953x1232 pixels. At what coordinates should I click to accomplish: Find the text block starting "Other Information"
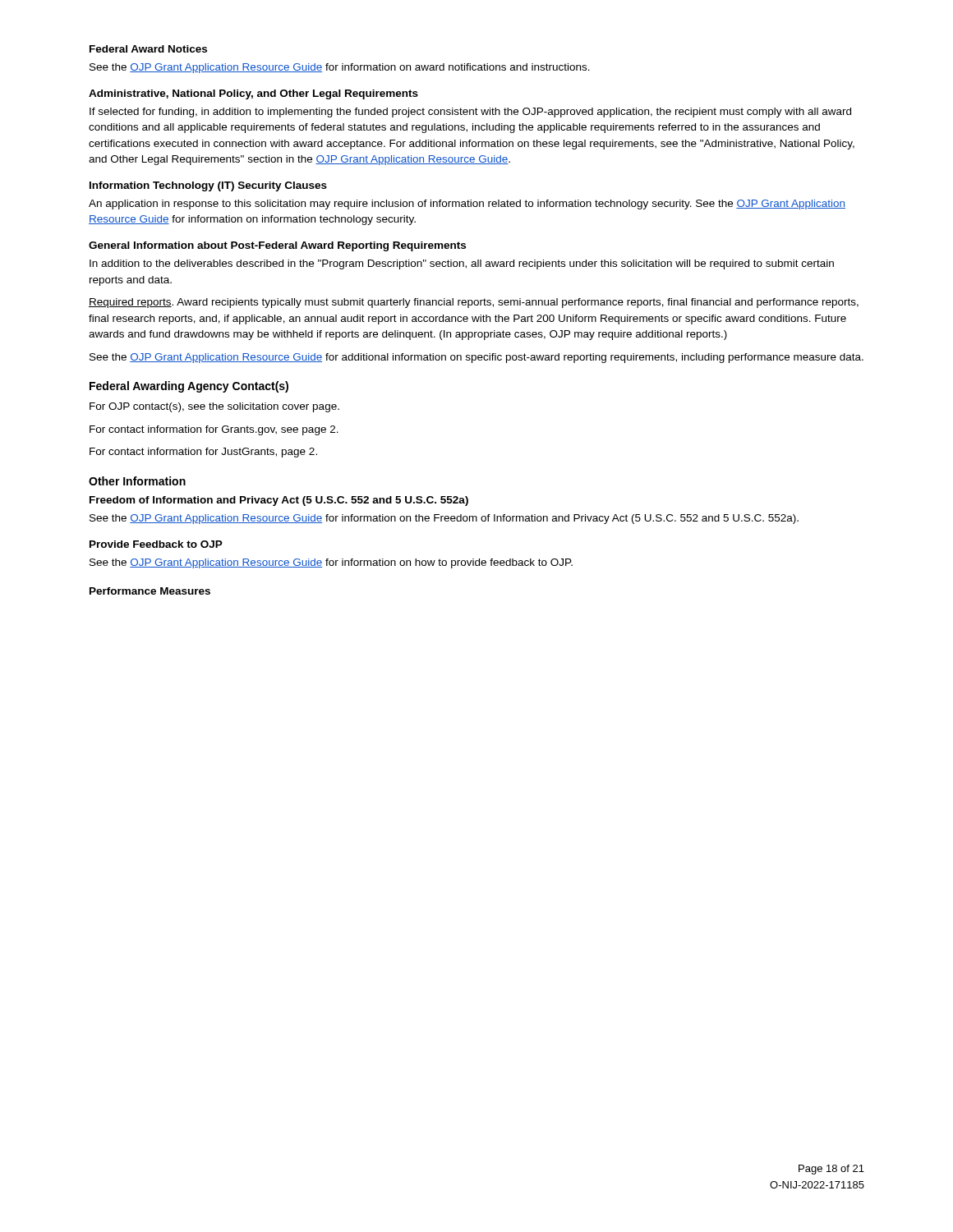(x=137, y=481)
